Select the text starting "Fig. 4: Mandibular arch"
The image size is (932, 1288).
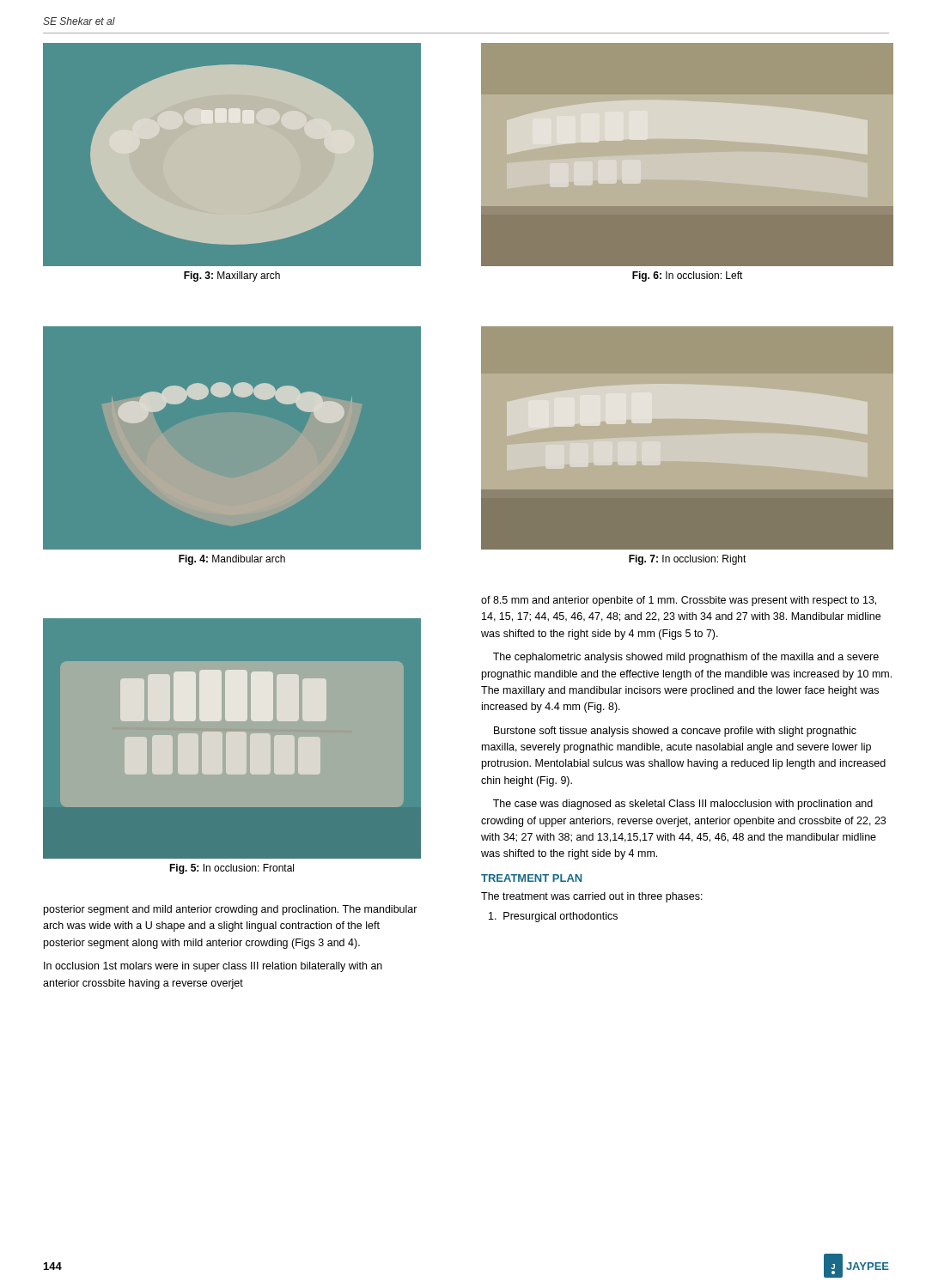point(232,559)
